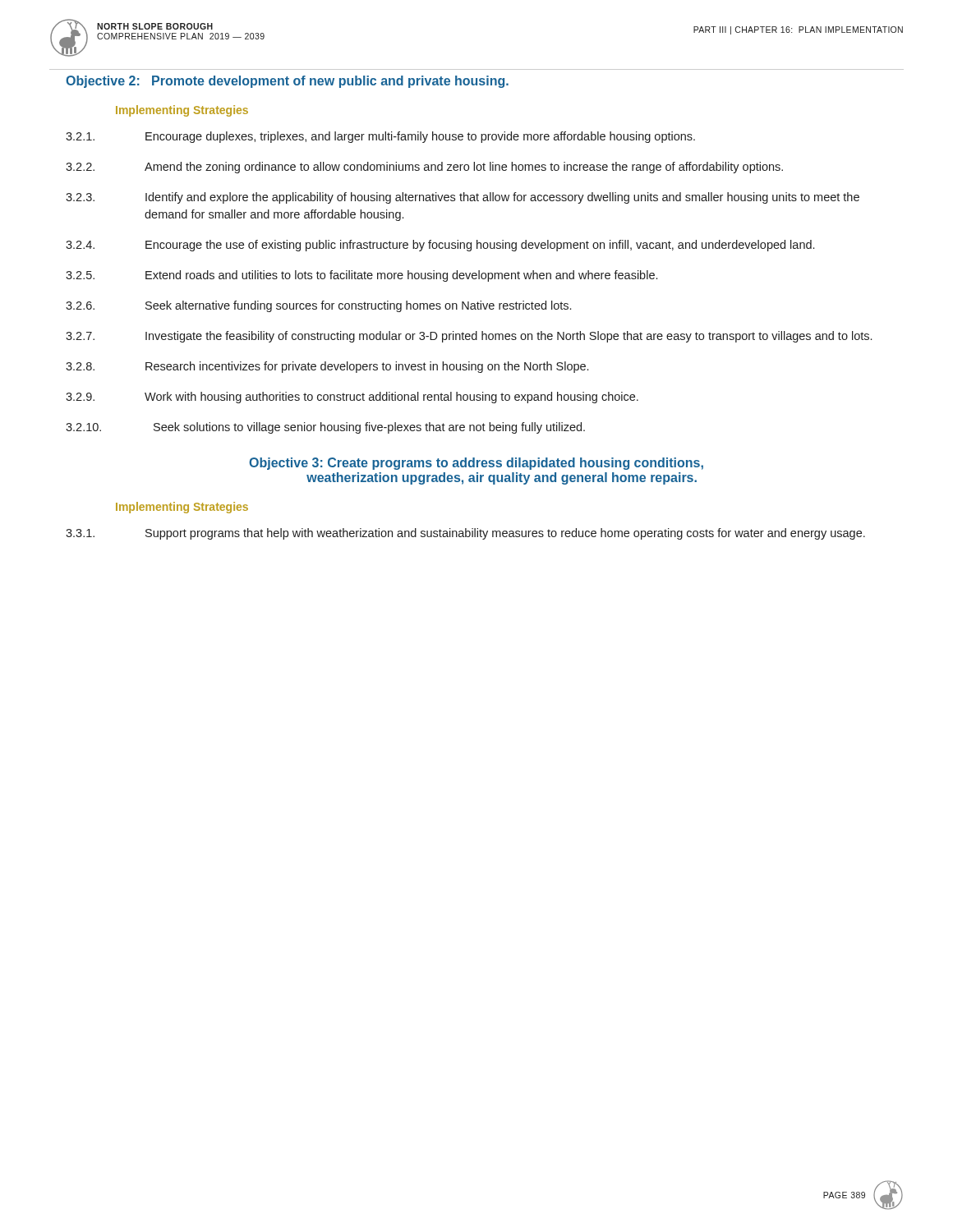Find the block on this page that starts "3.2.10. Seek solutions to"
Image resolution: width=953 pixels, height=1232 pixels.
click(x=476, y=428)
